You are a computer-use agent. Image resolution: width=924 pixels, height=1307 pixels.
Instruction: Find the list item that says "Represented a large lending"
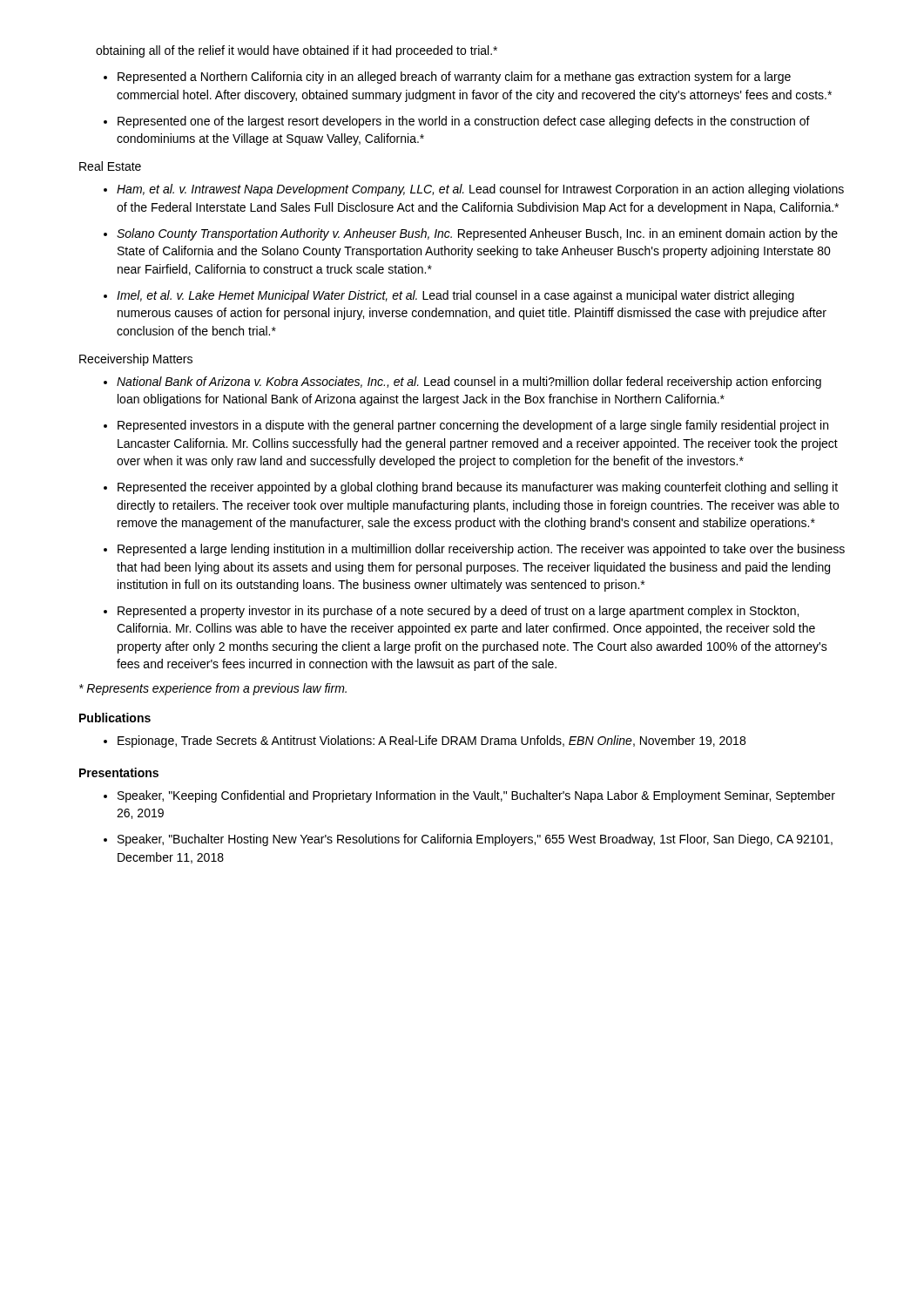481,567
